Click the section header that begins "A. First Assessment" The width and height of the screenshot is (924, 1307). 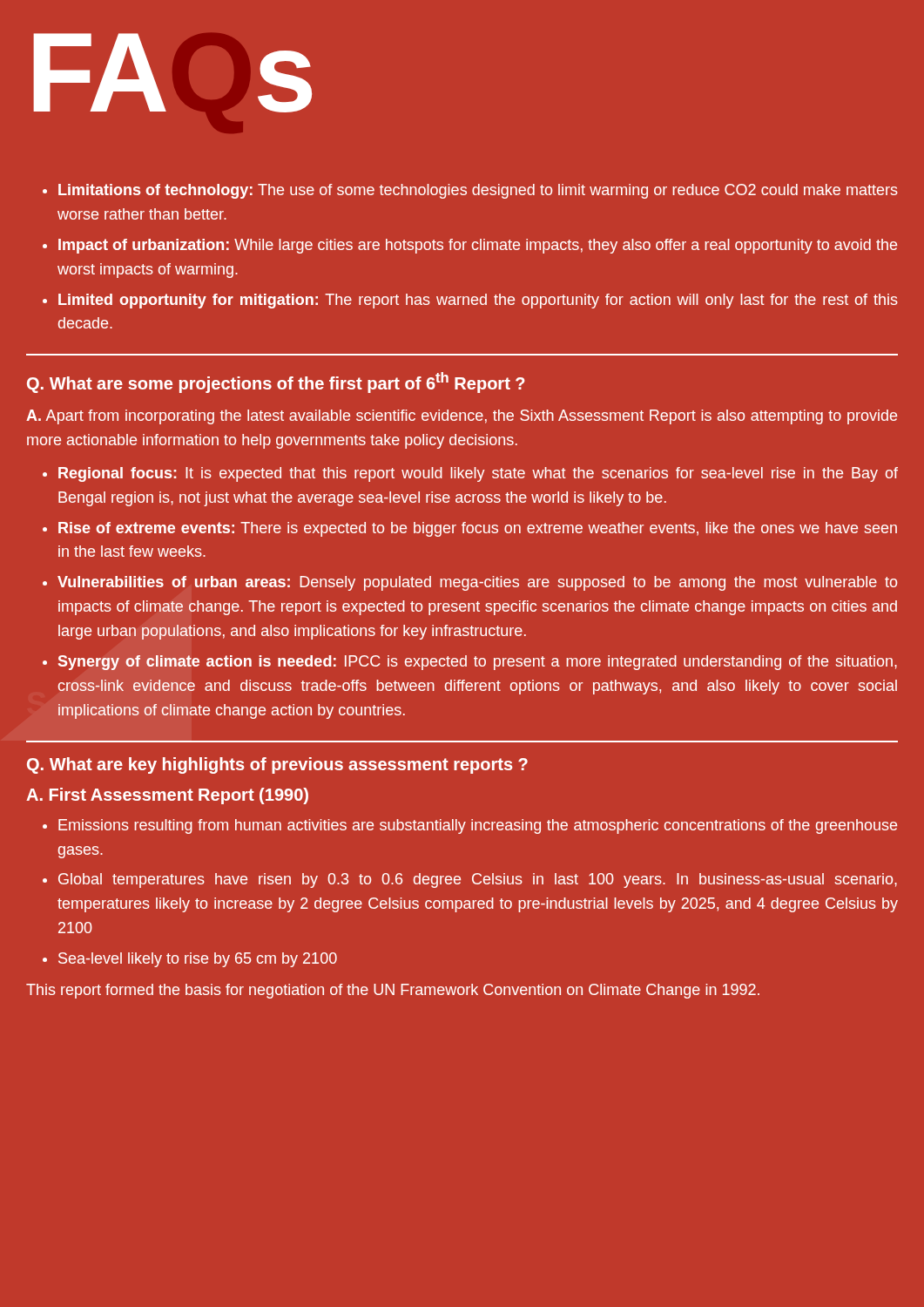pos(168,794)
